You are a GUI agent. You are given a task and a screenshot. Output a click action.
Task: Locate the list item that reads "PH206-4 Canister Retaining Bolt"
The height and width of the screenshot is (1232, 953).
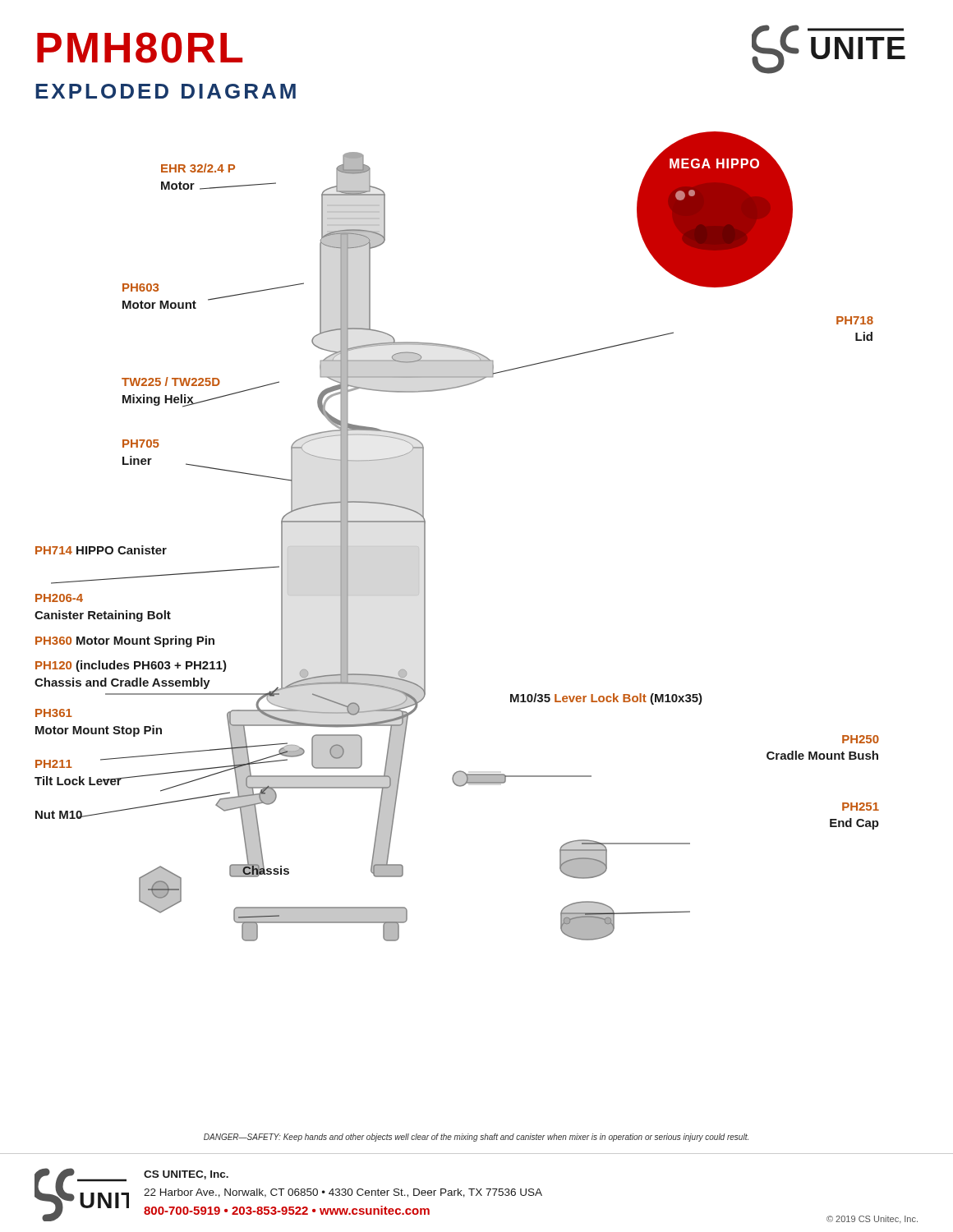tap(103, 607)
